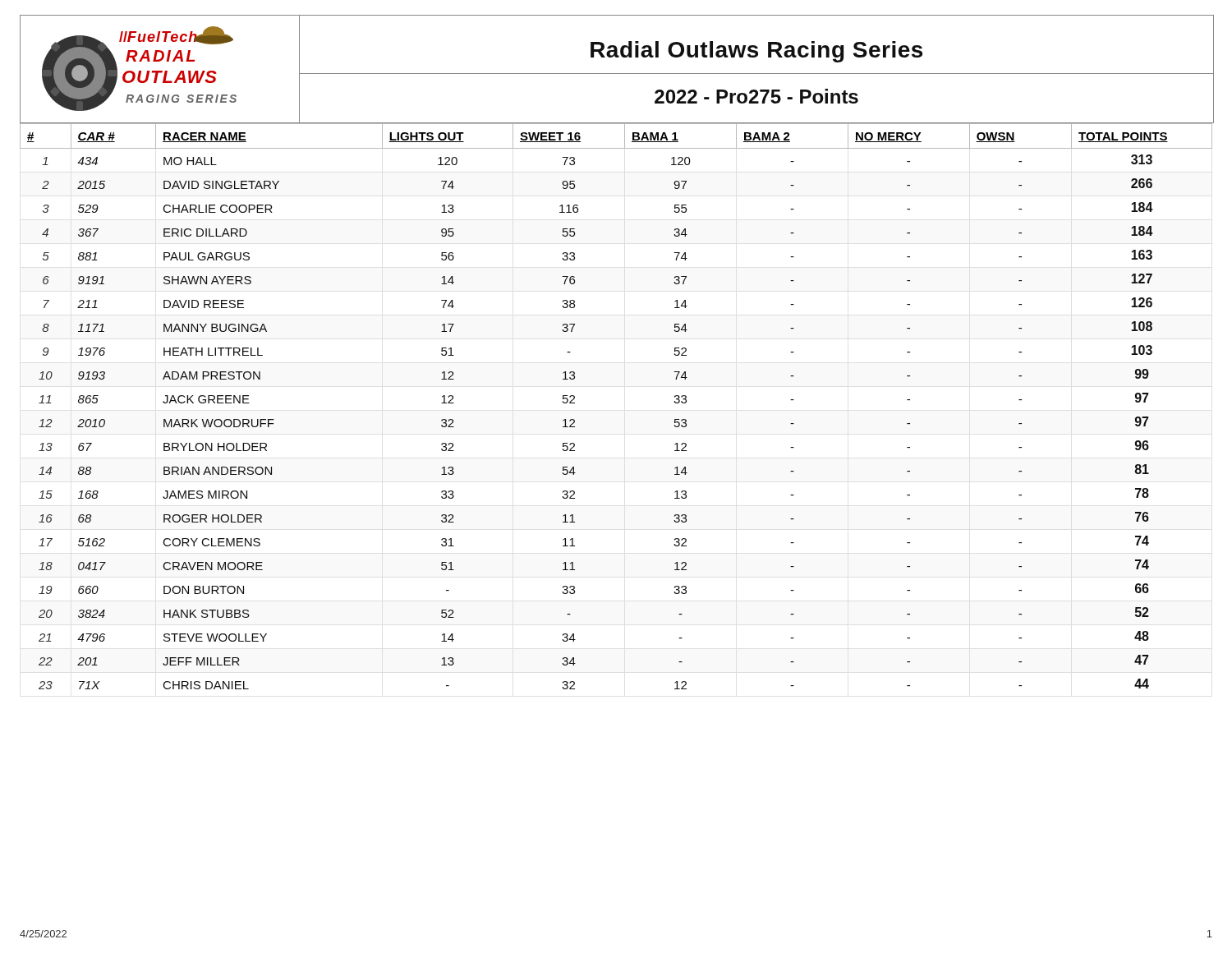Find the table
The width and height of the screenshot is (1232, 953).
(x=616, y=410)
